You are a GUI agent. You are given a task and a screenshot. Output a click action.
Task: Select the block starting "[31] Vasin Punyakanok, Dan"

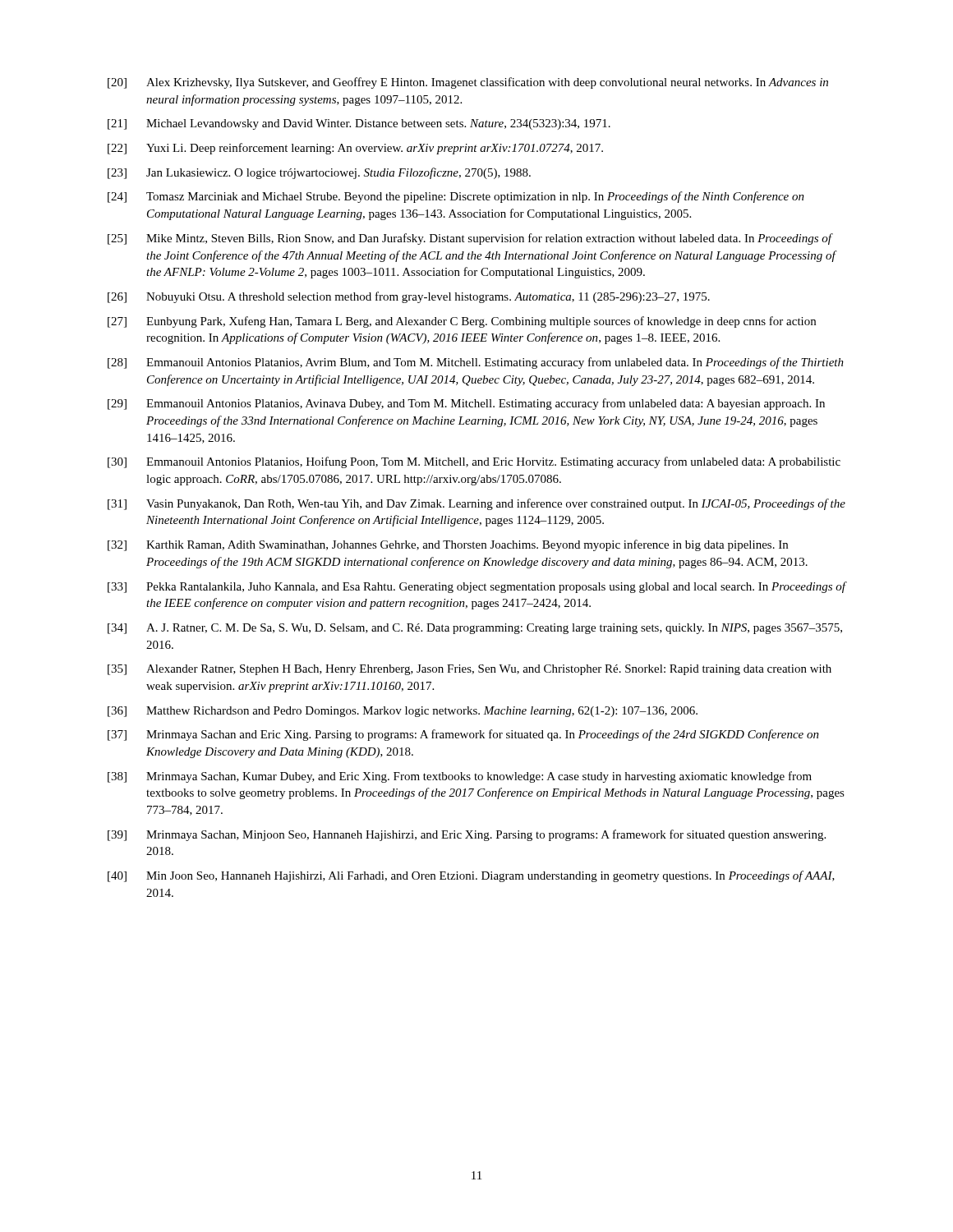pos(476,512)
